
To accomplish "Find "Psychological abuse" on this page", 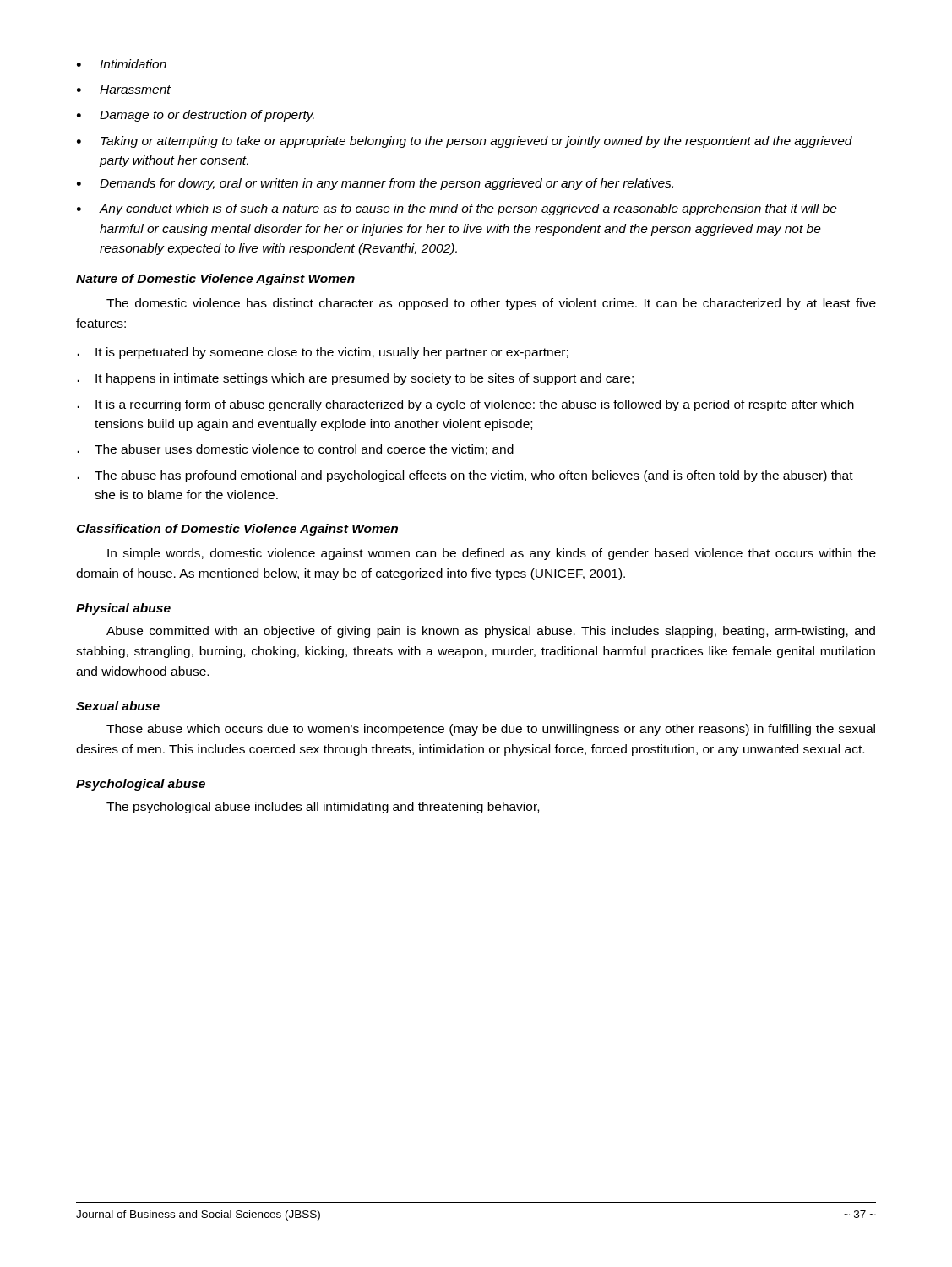I will point(141,784).
